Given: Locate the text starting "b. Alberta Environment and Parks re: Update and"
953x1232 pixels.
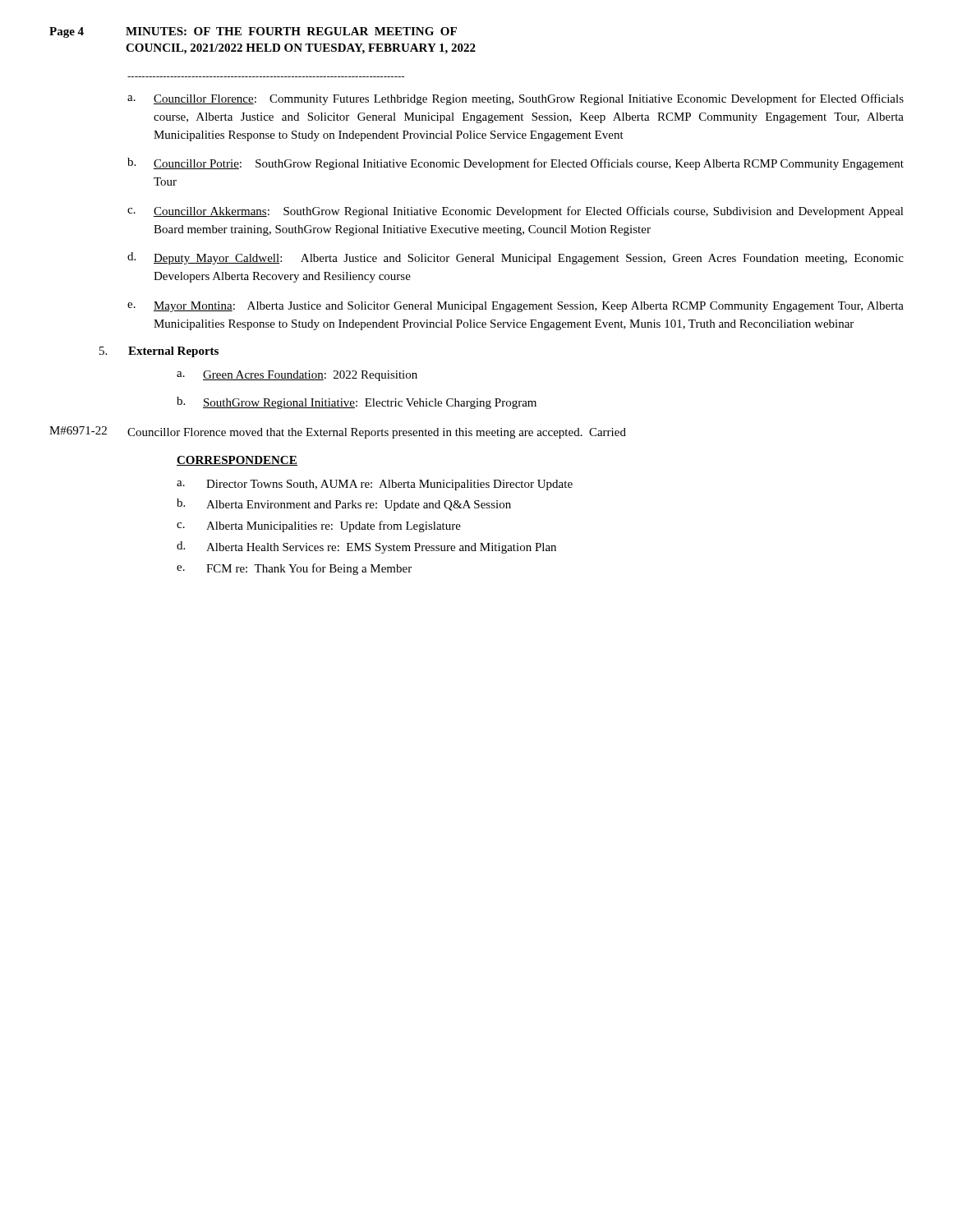Looking at the screenshot, I should tap(344, 505).
